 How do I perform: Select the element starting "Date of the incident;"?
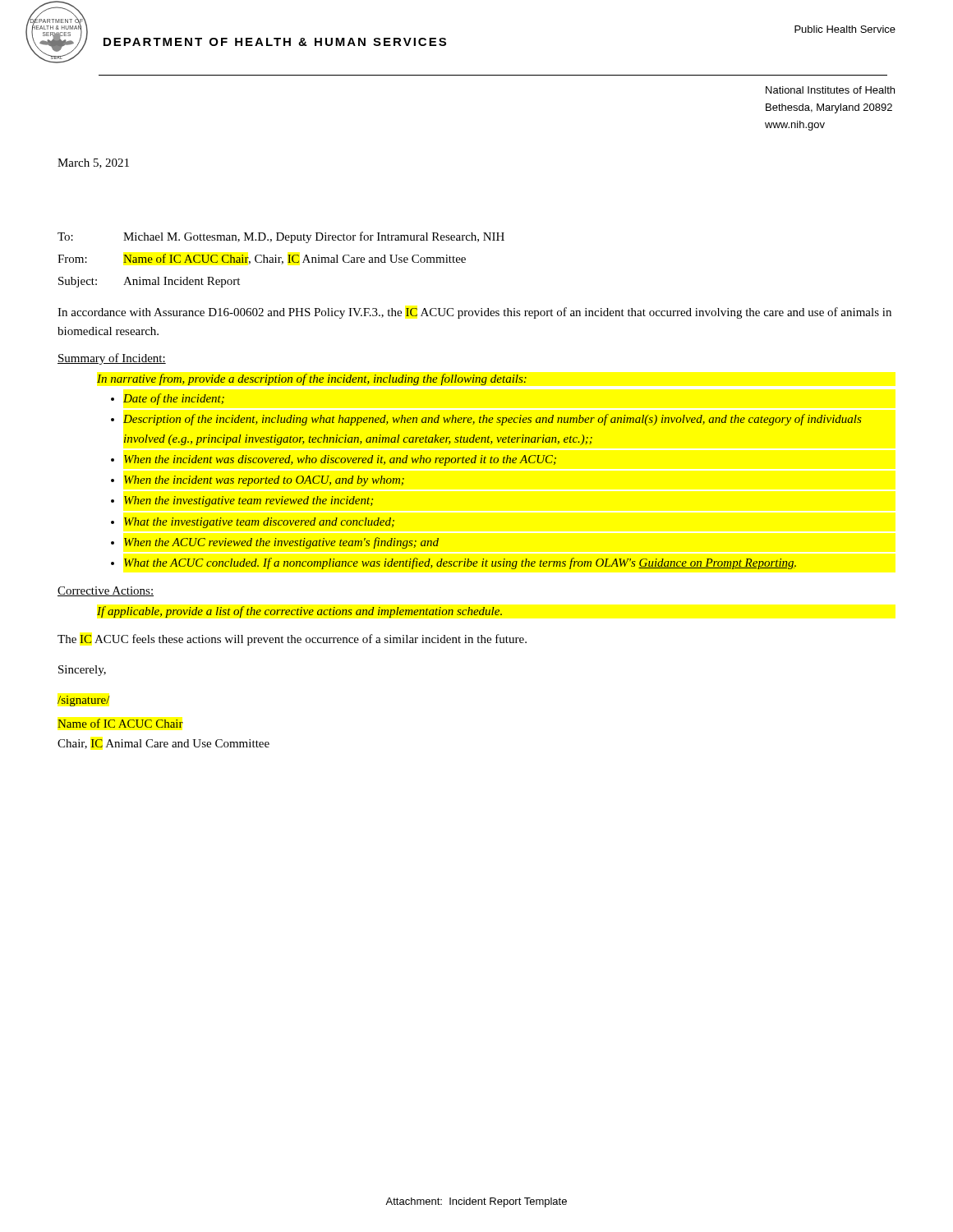pos(174,398)
